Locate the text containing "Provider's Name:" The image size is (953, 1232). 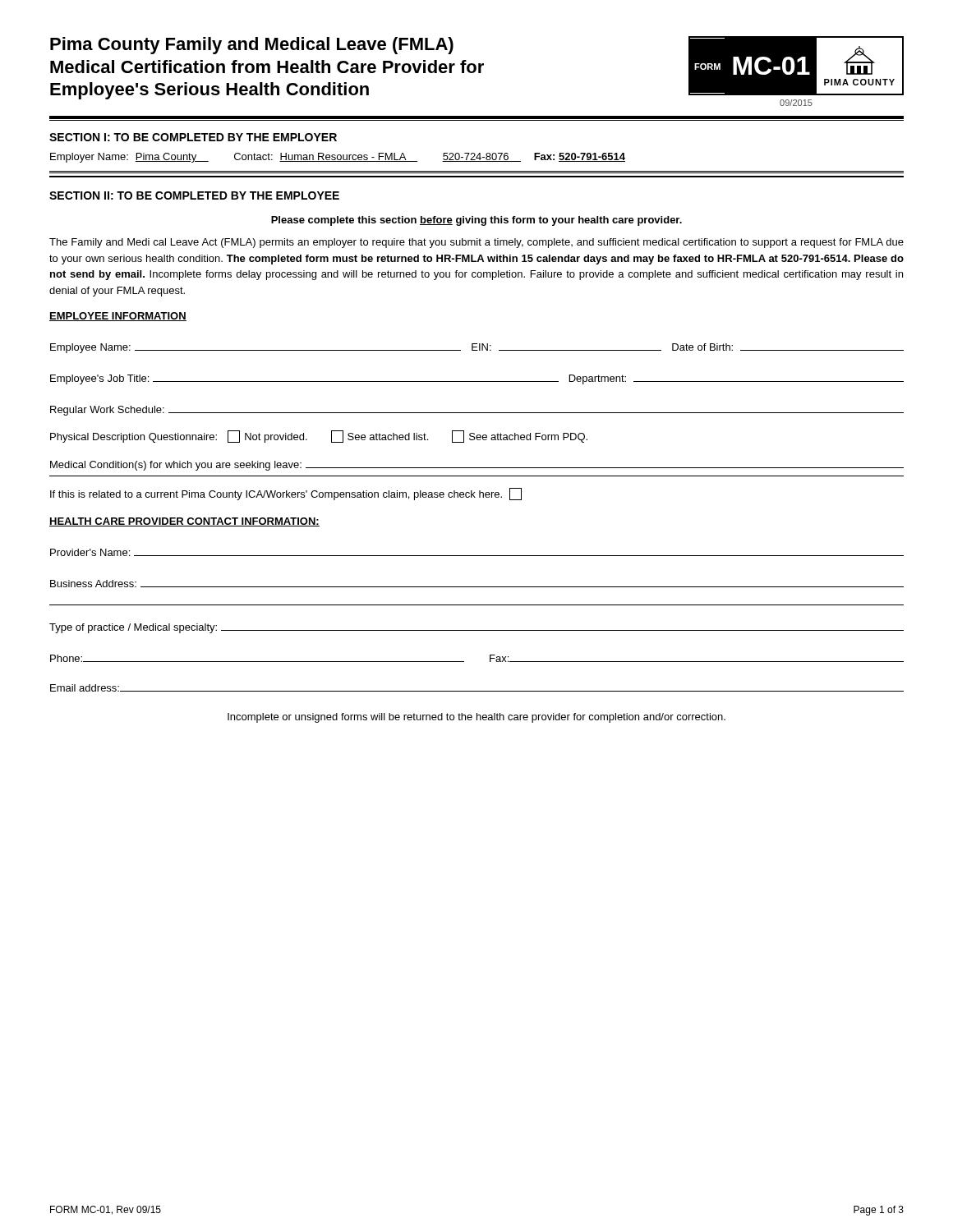click(476, 550)
